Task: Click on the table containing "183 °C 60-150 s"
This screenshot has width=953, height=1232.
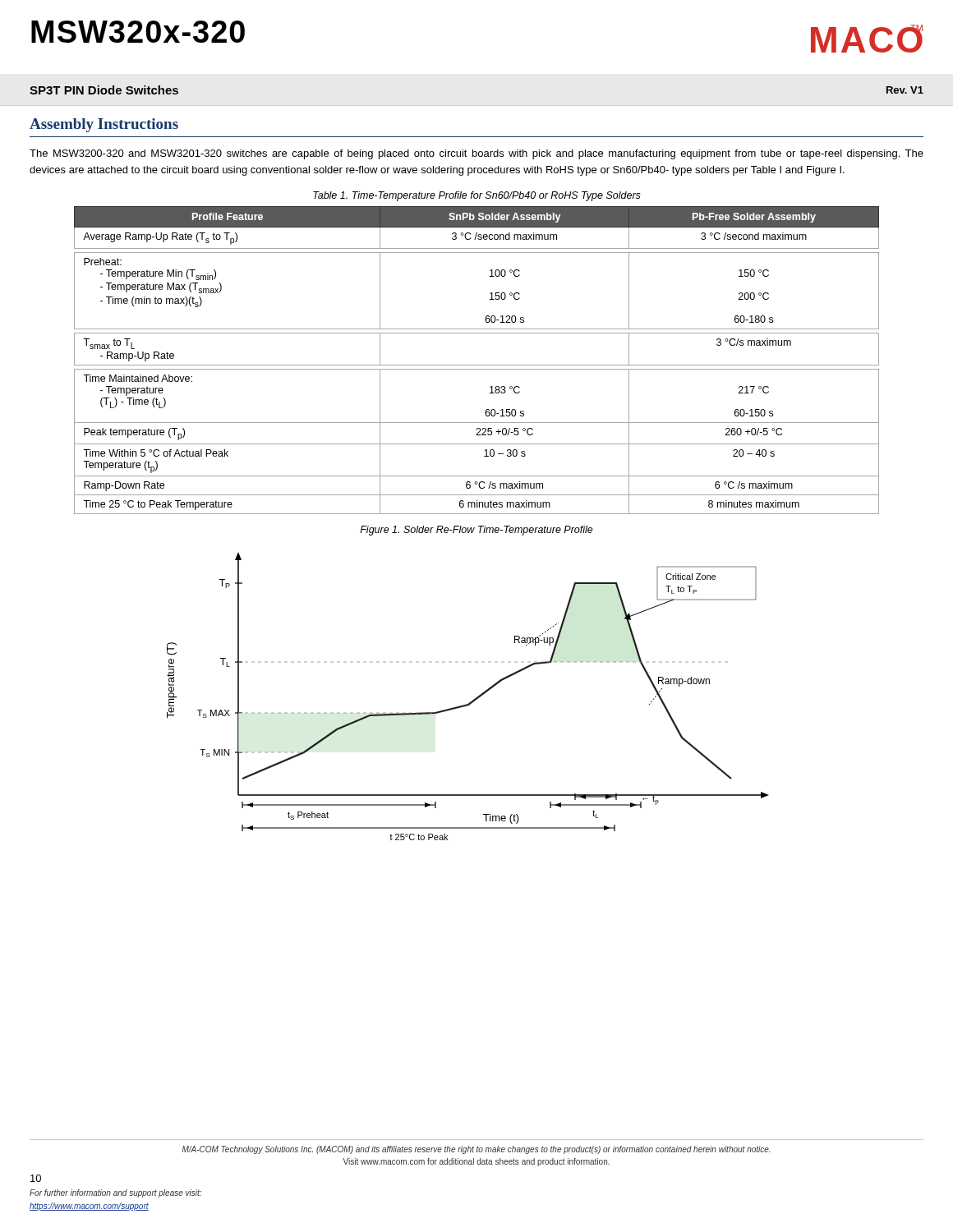Action: (x=476, y=360)
